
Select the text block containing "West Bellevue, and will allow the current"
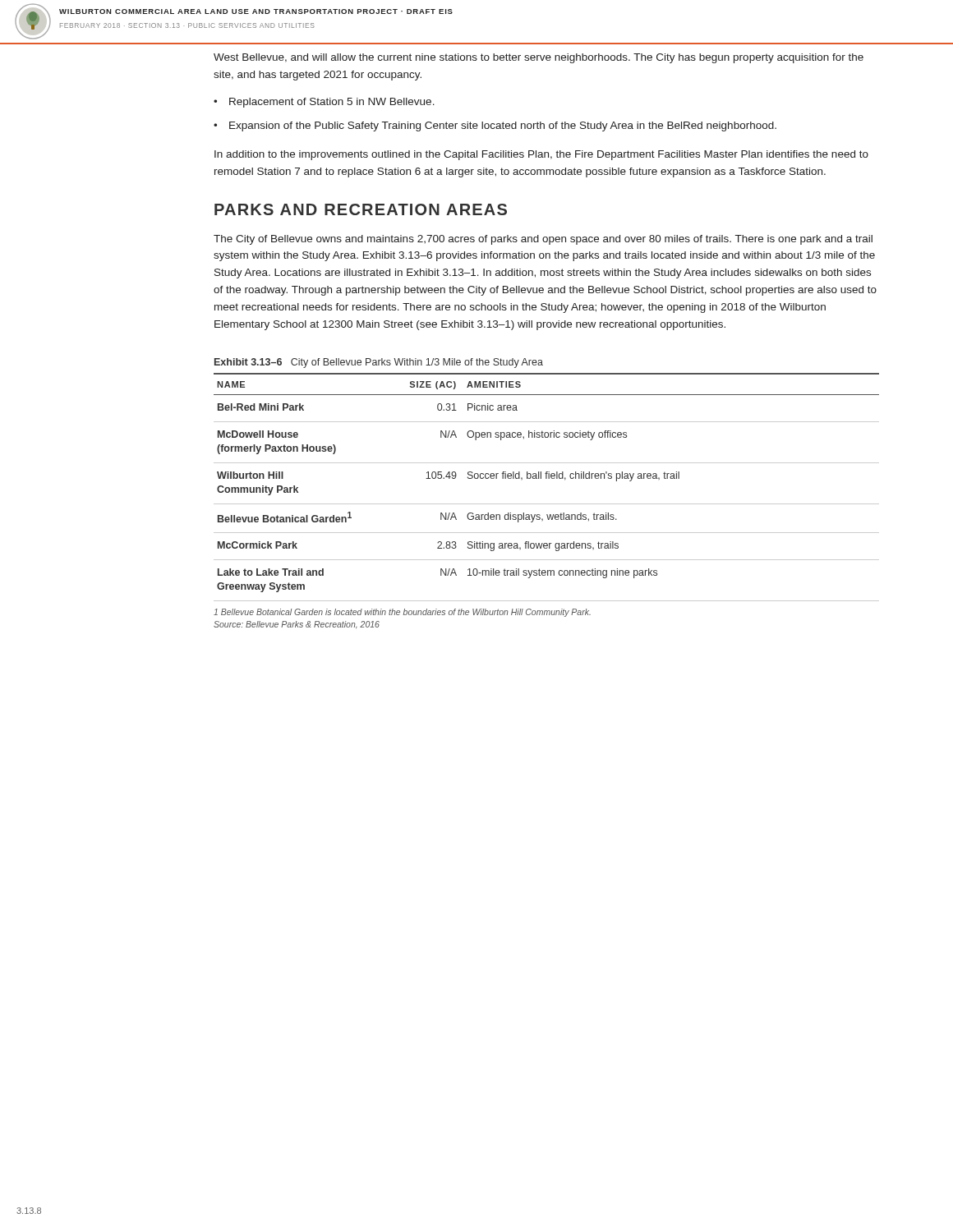(539, 66)
